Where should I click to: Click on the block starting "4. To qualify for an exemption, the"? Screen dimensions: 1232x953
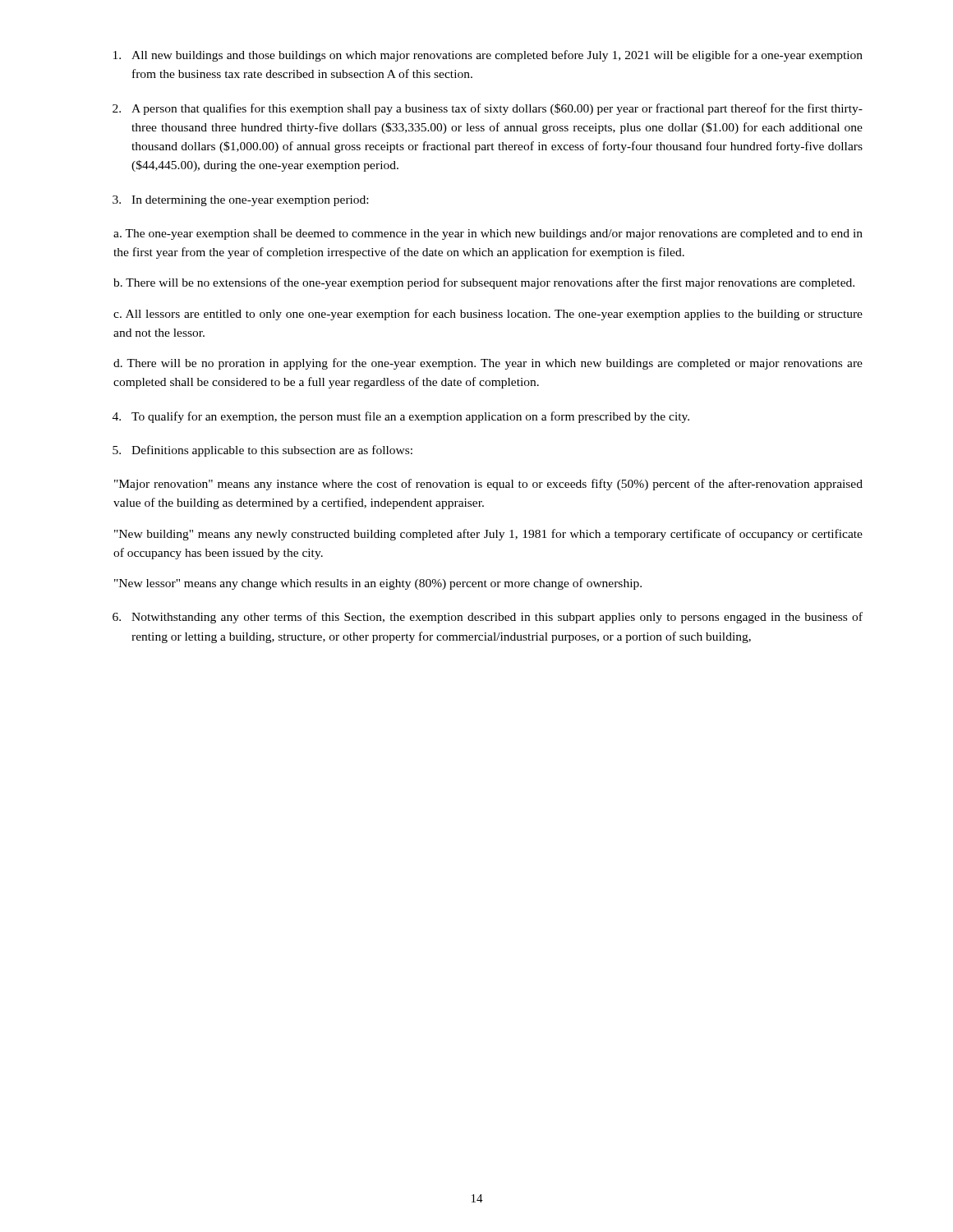tap(476, 416)
